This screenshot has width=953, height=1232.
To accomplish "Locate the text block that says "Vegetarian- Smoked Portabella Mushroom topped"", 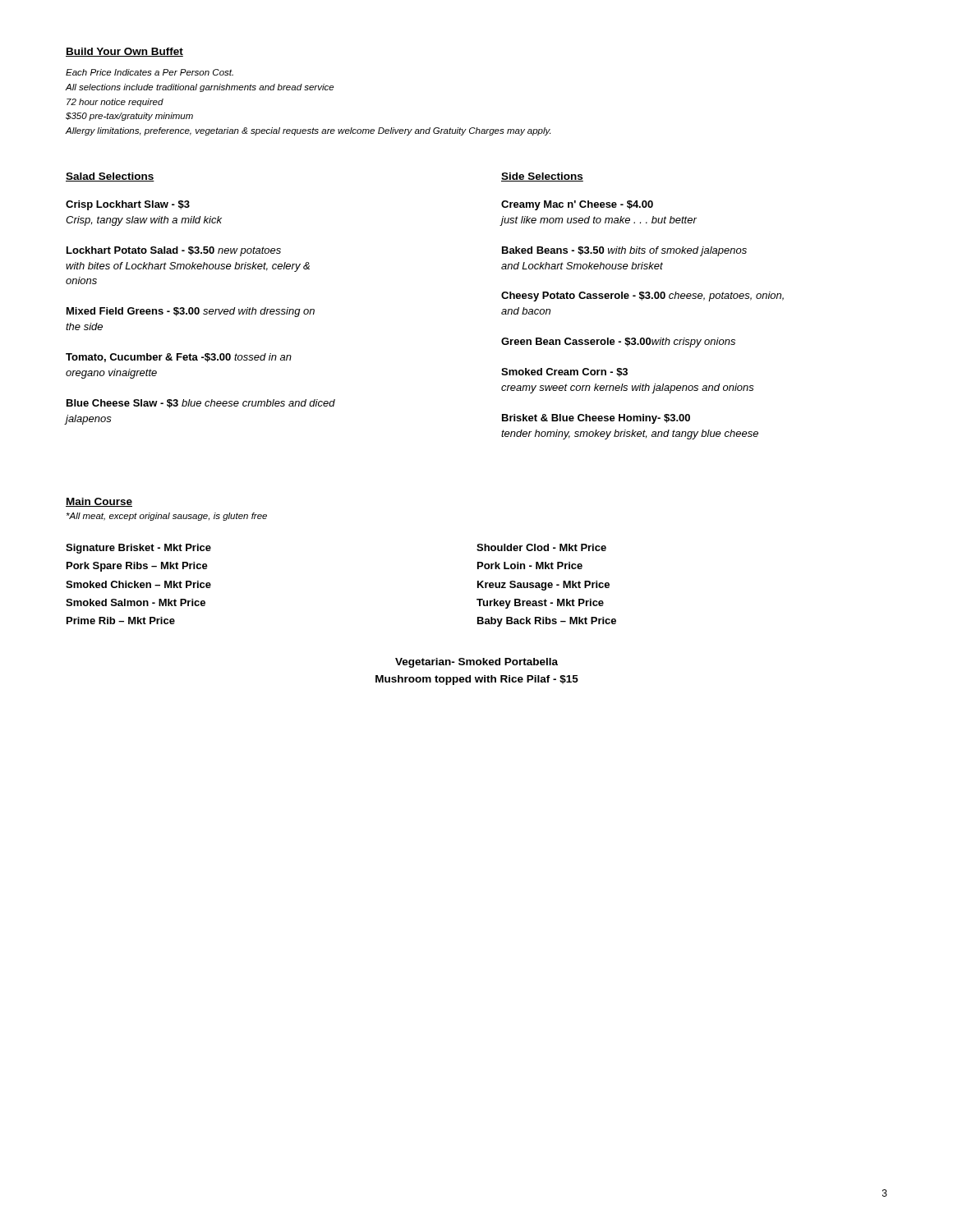I will tap(476, 670).
